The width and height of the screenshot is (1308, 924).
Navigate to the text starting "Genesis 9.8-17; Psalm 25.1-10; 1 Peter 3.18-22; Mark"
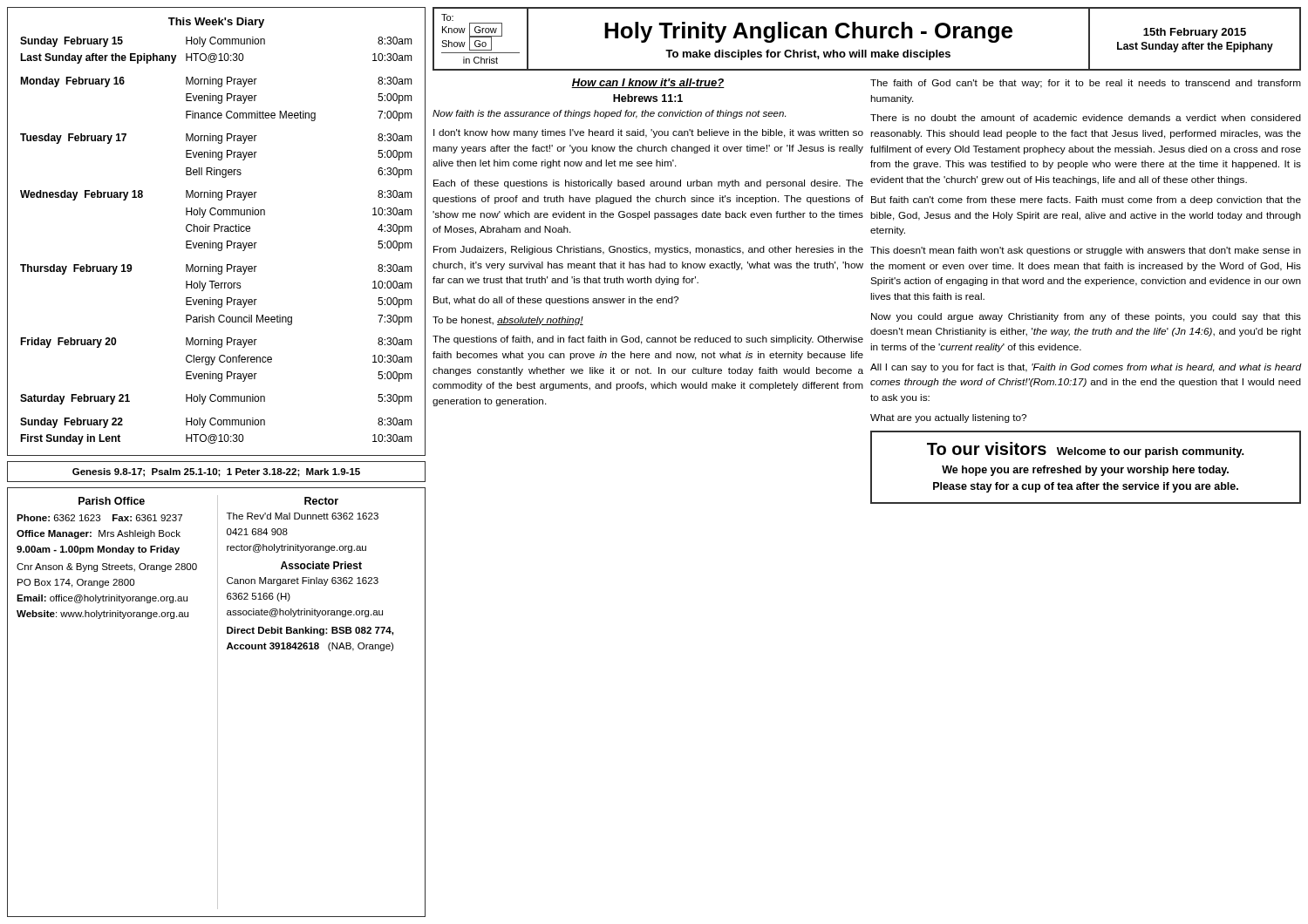(x=216, y=471)
